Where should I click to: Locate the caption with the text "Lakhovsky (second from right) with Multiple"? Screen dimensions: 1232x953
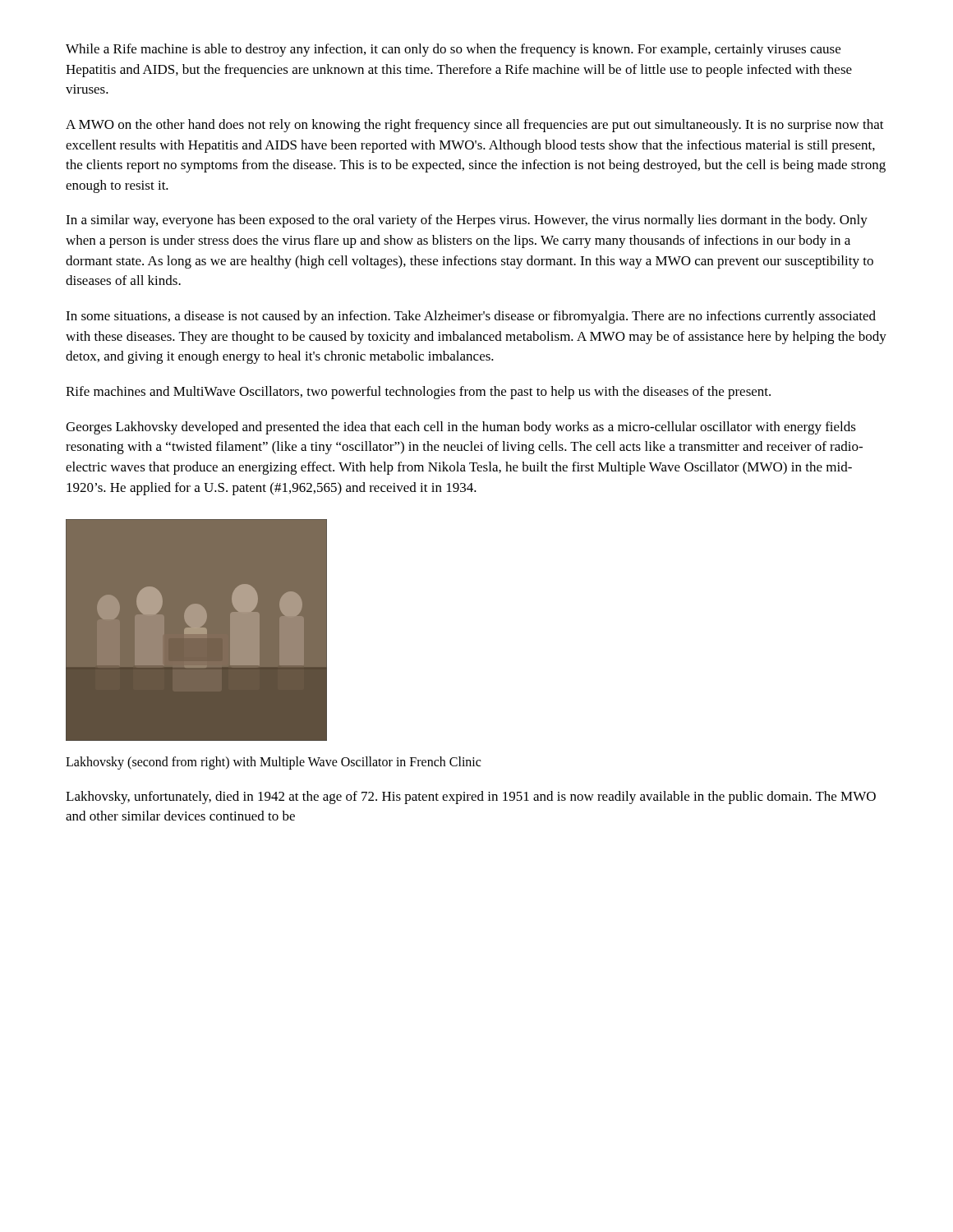(x=274, y=762)
